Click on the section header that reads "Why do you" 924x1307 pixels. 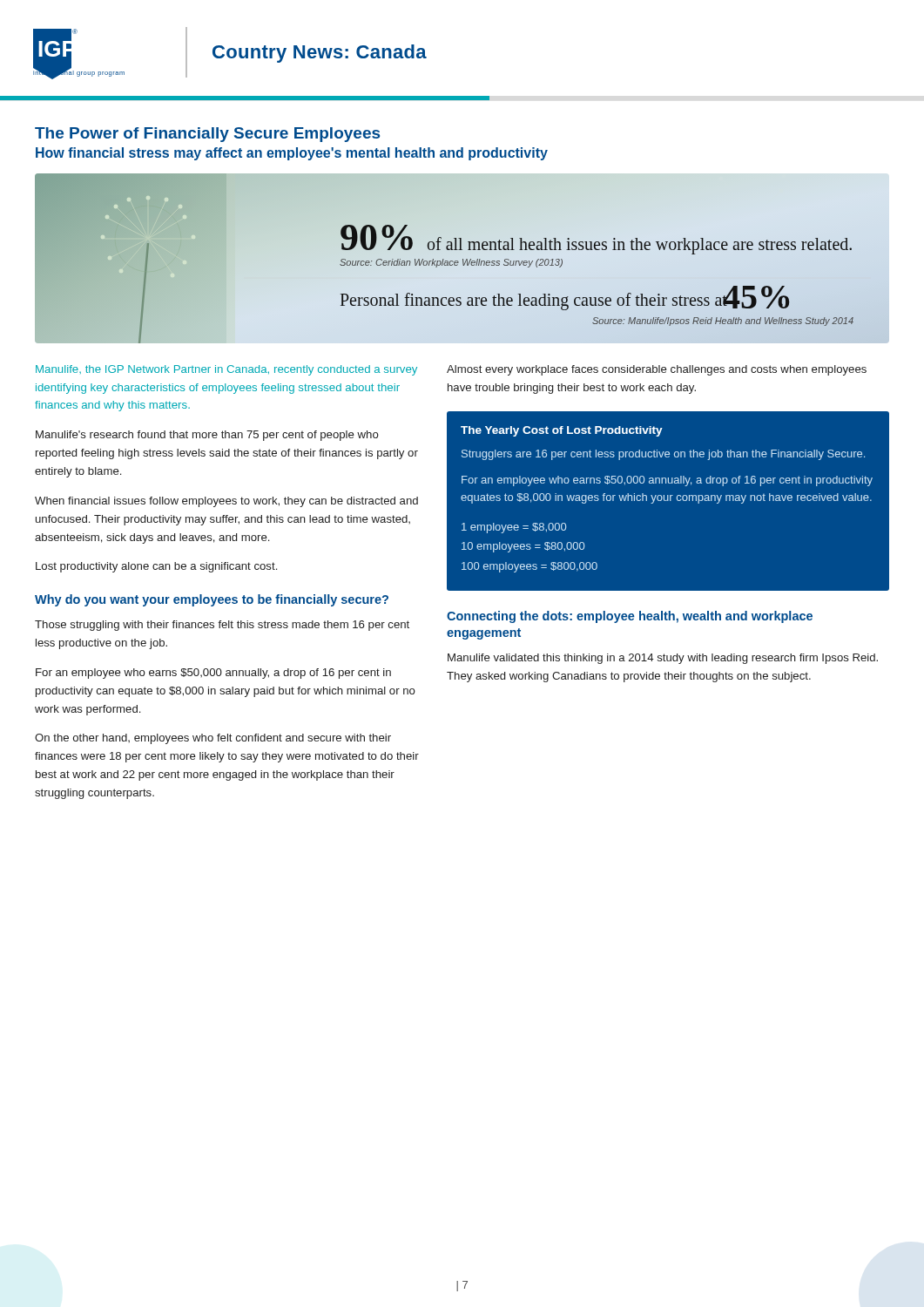click(212, 600)
